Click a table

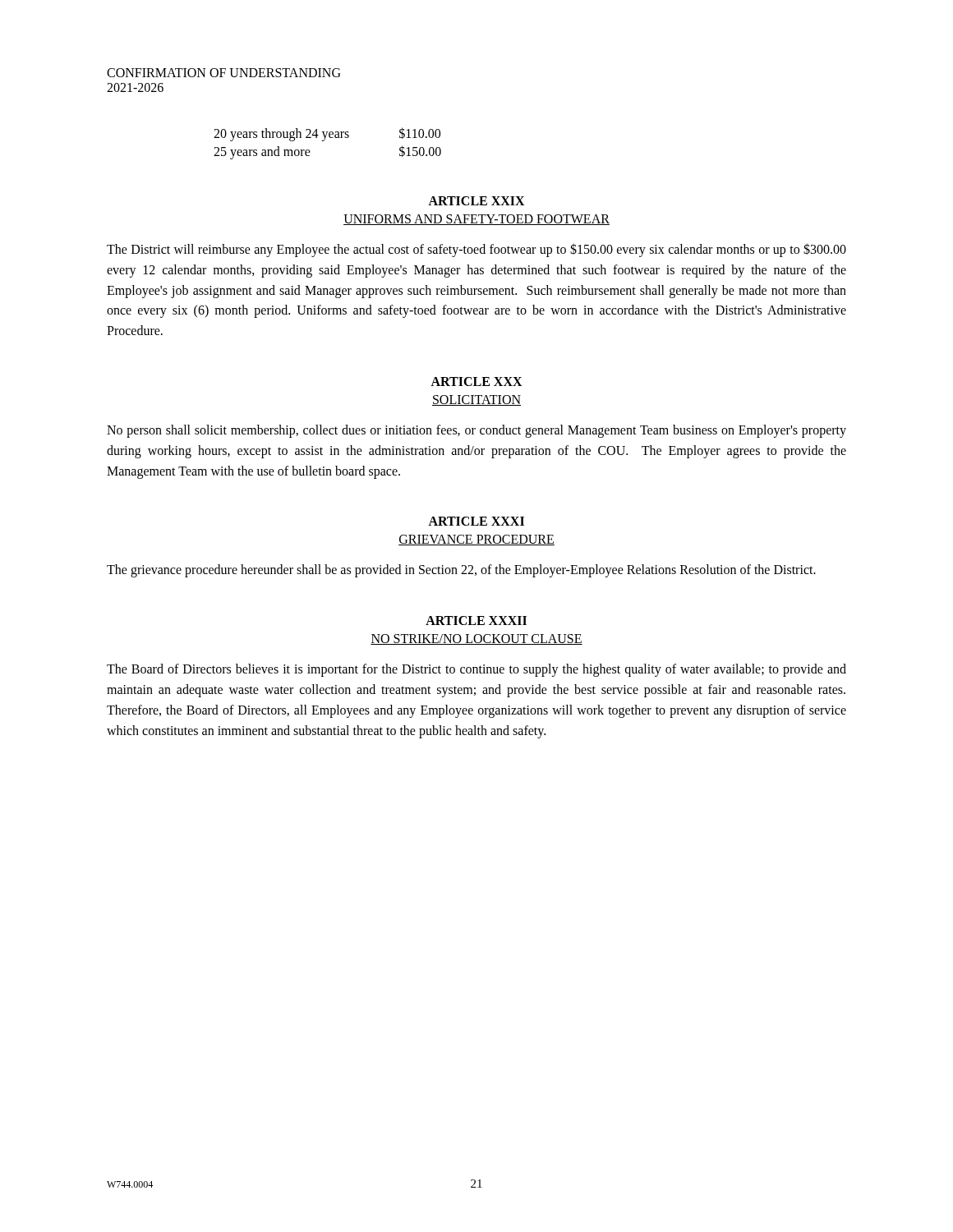coord(530,143)
